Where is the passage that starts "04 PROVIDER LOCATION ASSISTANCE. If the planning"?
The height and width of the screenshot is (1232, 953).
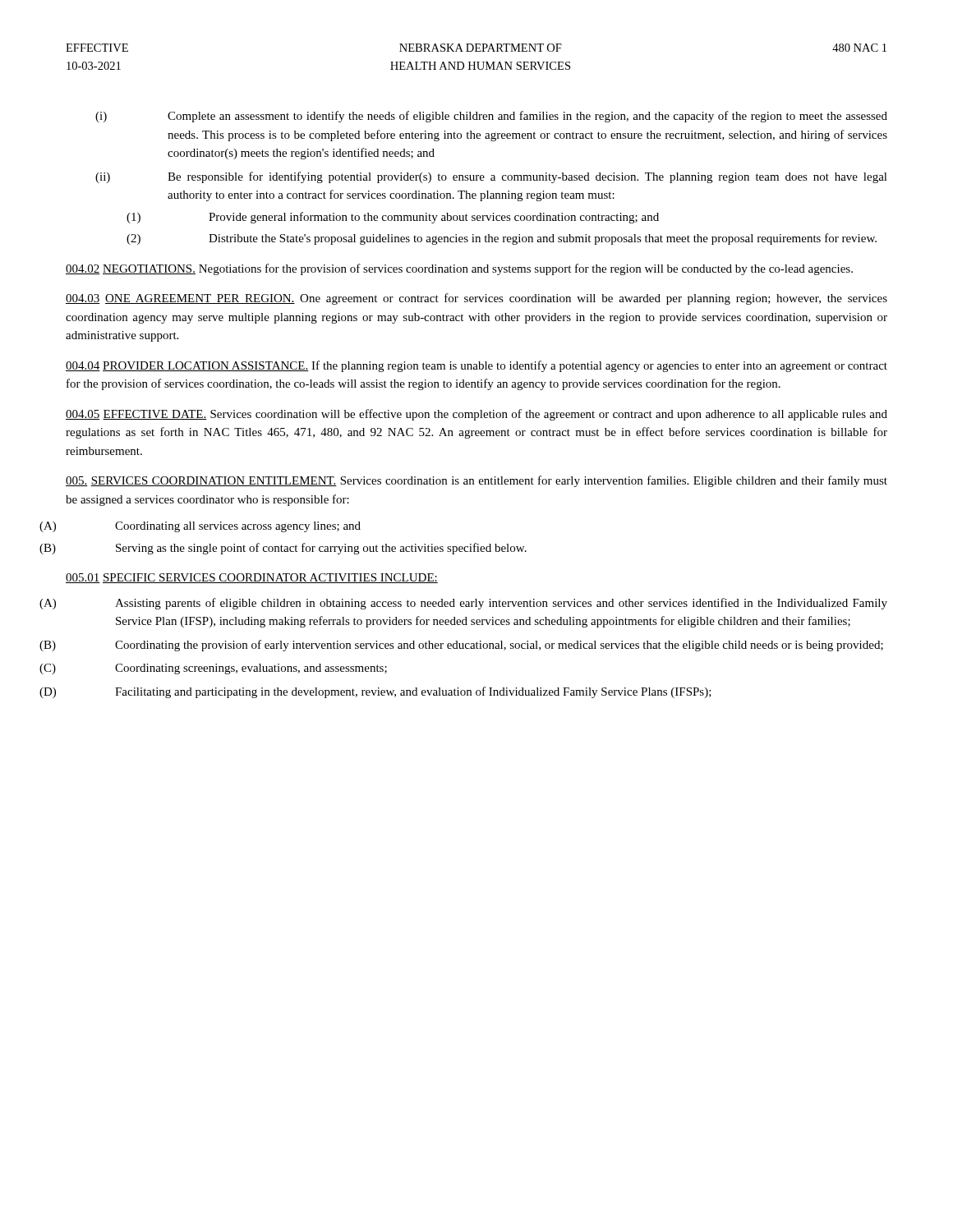pyautogui.click(x=476, y=374)
